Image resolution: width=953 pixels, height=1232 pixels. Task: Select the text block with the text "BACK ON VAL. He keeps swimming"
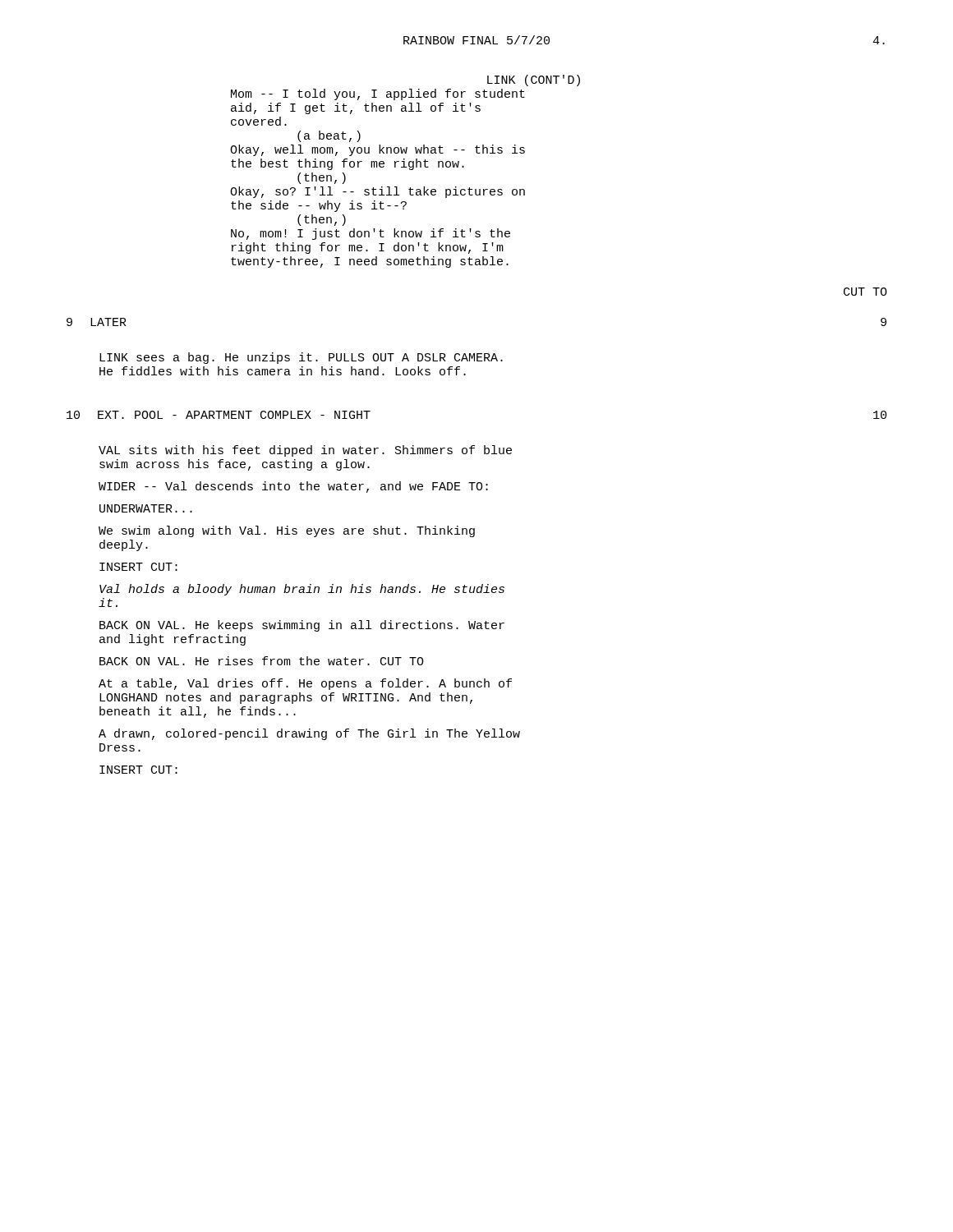click(302, 633)
